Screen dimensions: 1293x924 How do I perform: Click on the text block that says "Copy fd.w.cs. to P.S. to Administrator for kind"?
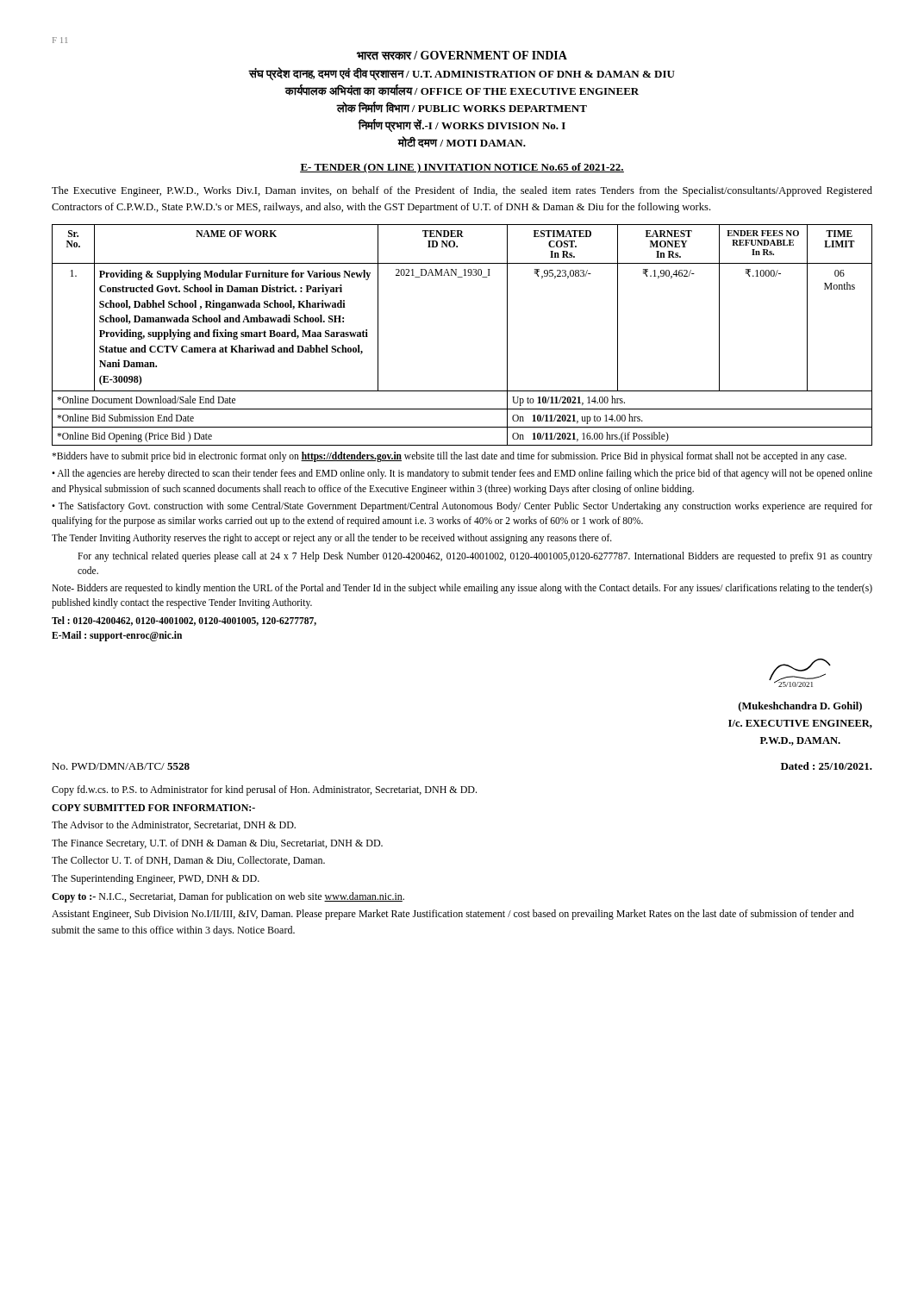click(x=264, y=790)
